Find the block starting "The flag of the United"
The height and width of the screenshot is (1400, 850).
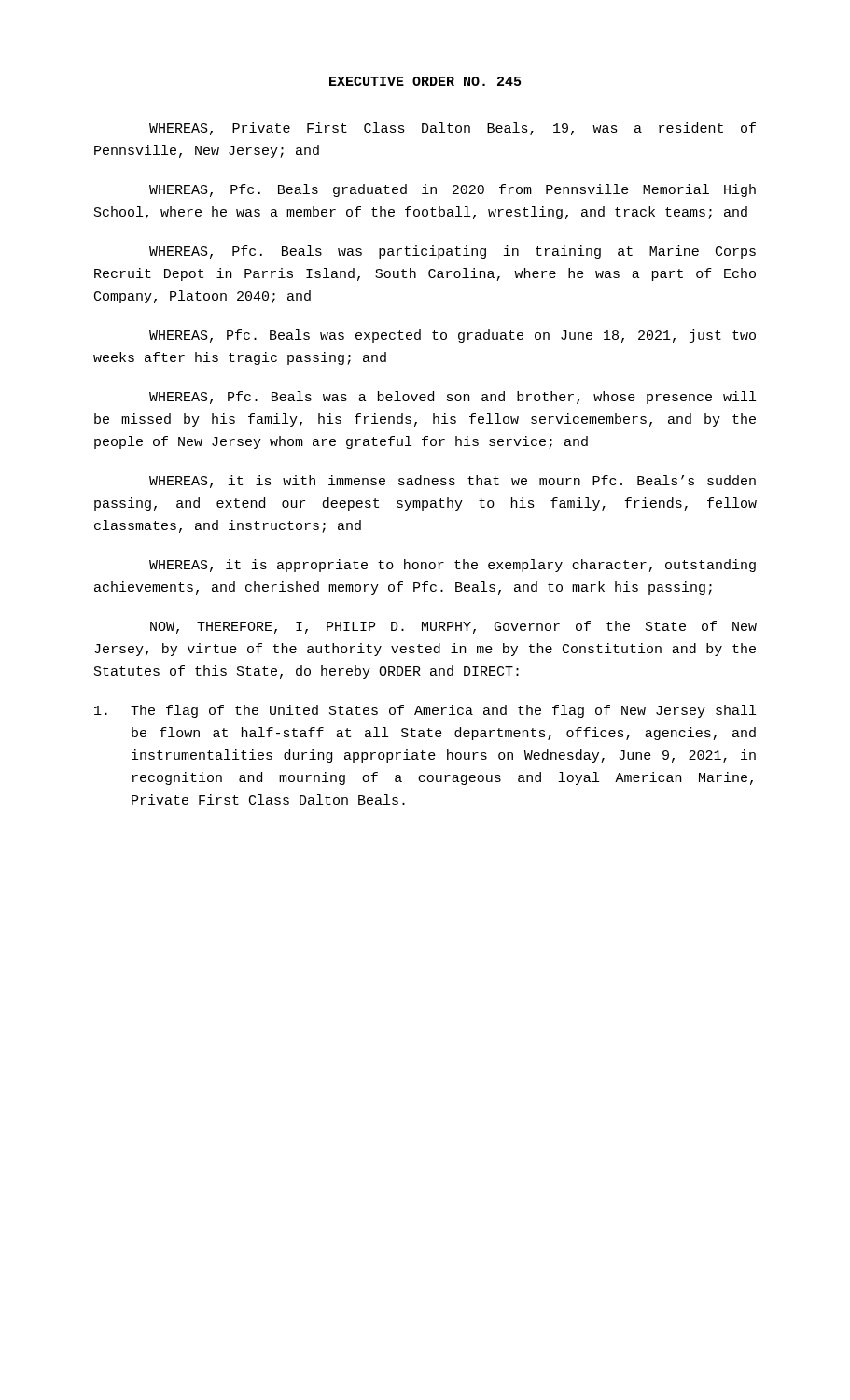[x=425, y=757]
